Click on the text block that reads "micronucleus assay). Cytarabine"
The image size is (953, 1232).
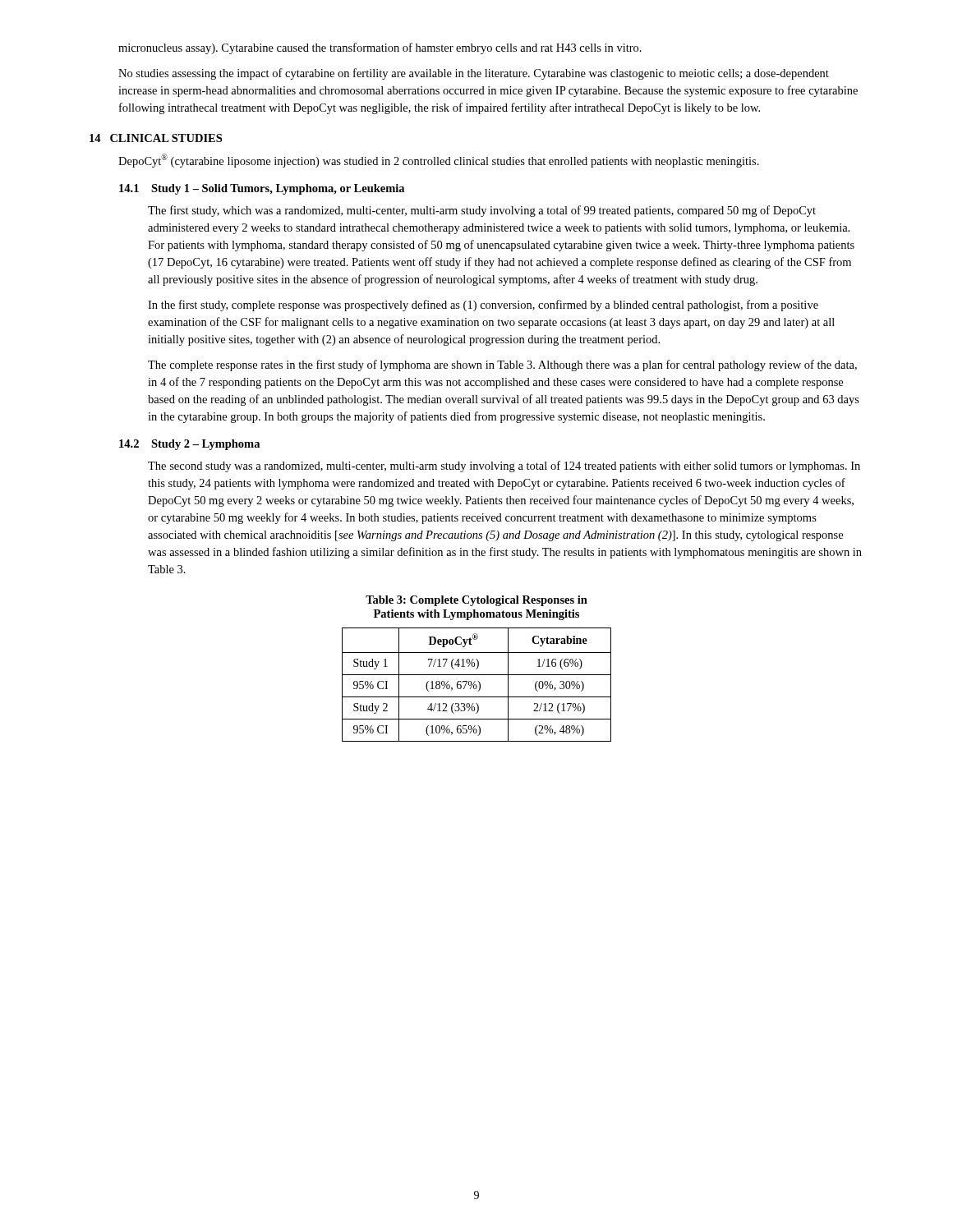tap(380, 48)
